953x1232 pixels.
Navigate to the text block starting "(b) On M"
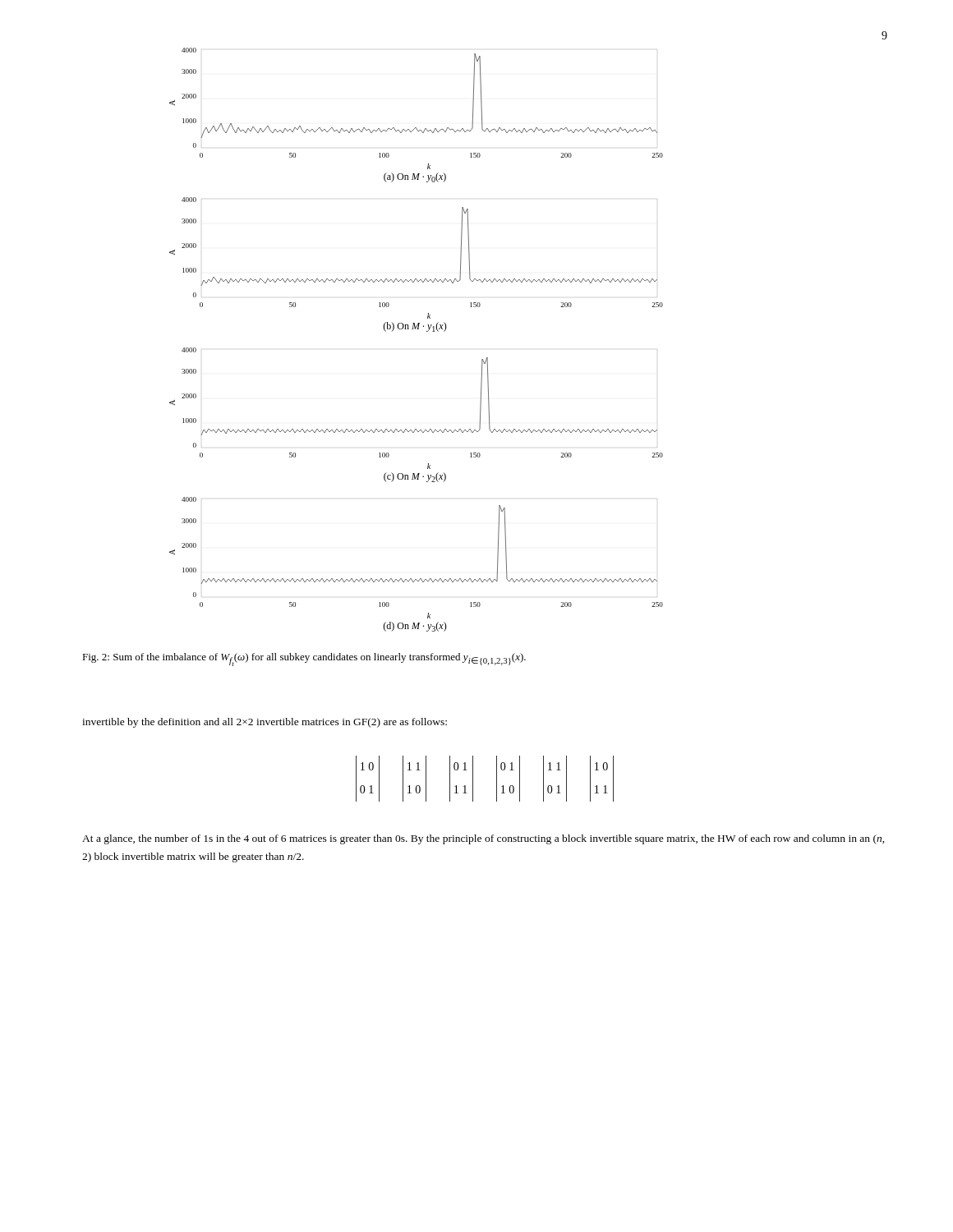pos(415,327)
